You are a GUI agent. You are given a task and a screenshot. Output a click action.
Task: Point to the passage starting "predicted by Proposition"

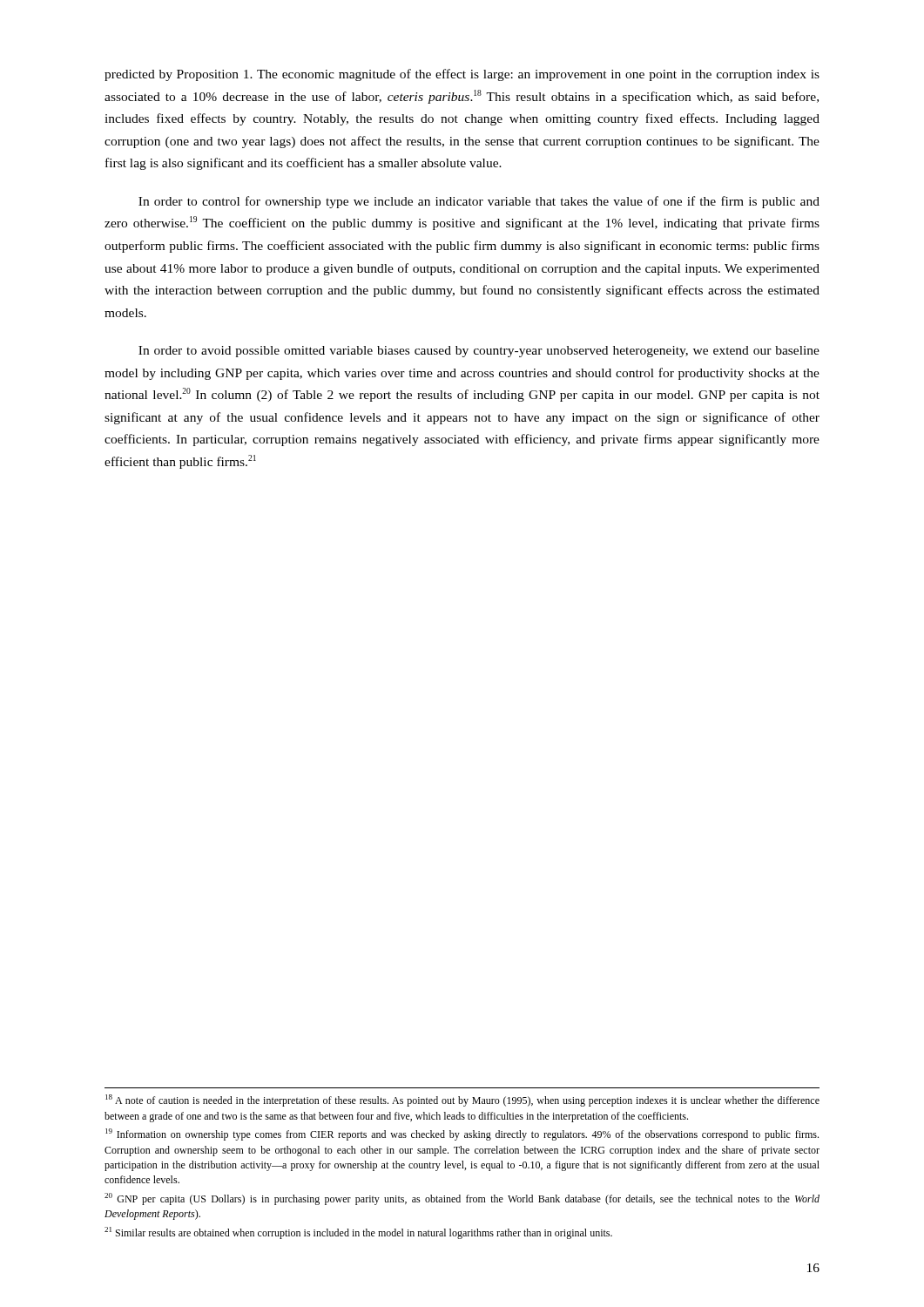pos(462,118)
